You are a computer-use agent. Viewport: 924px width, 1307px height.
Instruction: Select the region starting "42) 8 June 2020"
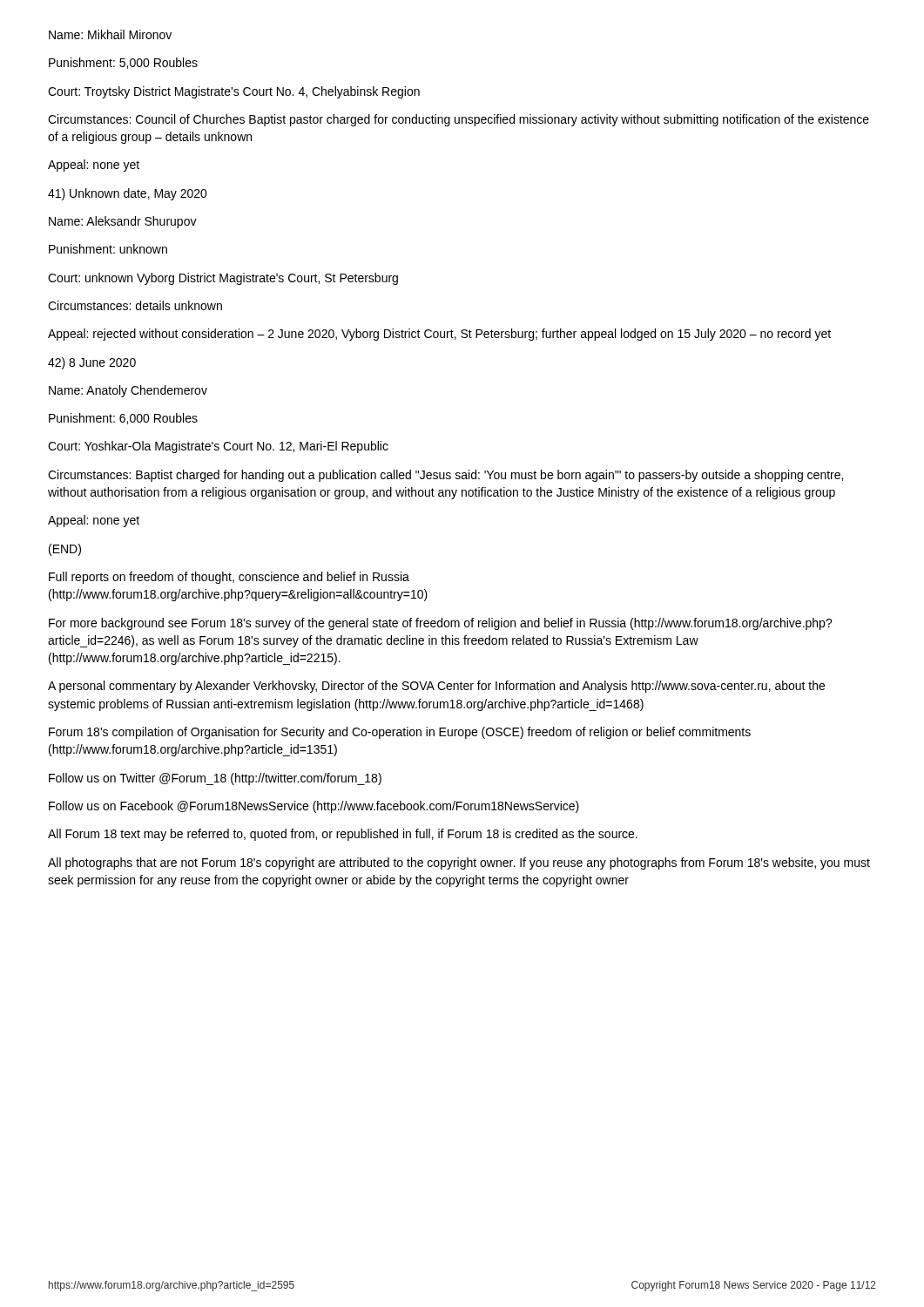tap(92, 362)
